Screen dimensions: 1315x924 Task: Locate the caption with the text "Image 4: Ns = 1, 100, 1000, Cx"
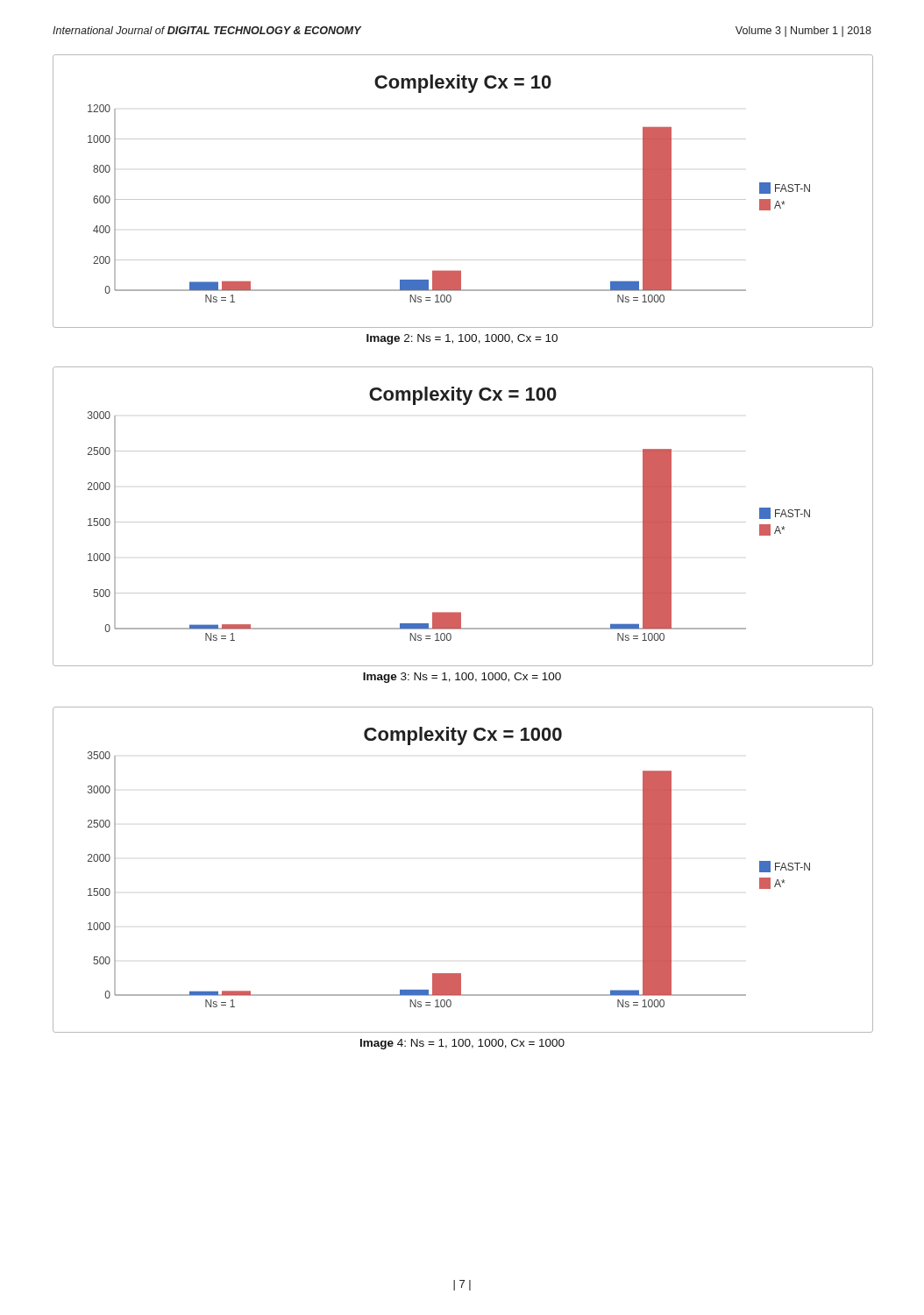click(462, 1043)
